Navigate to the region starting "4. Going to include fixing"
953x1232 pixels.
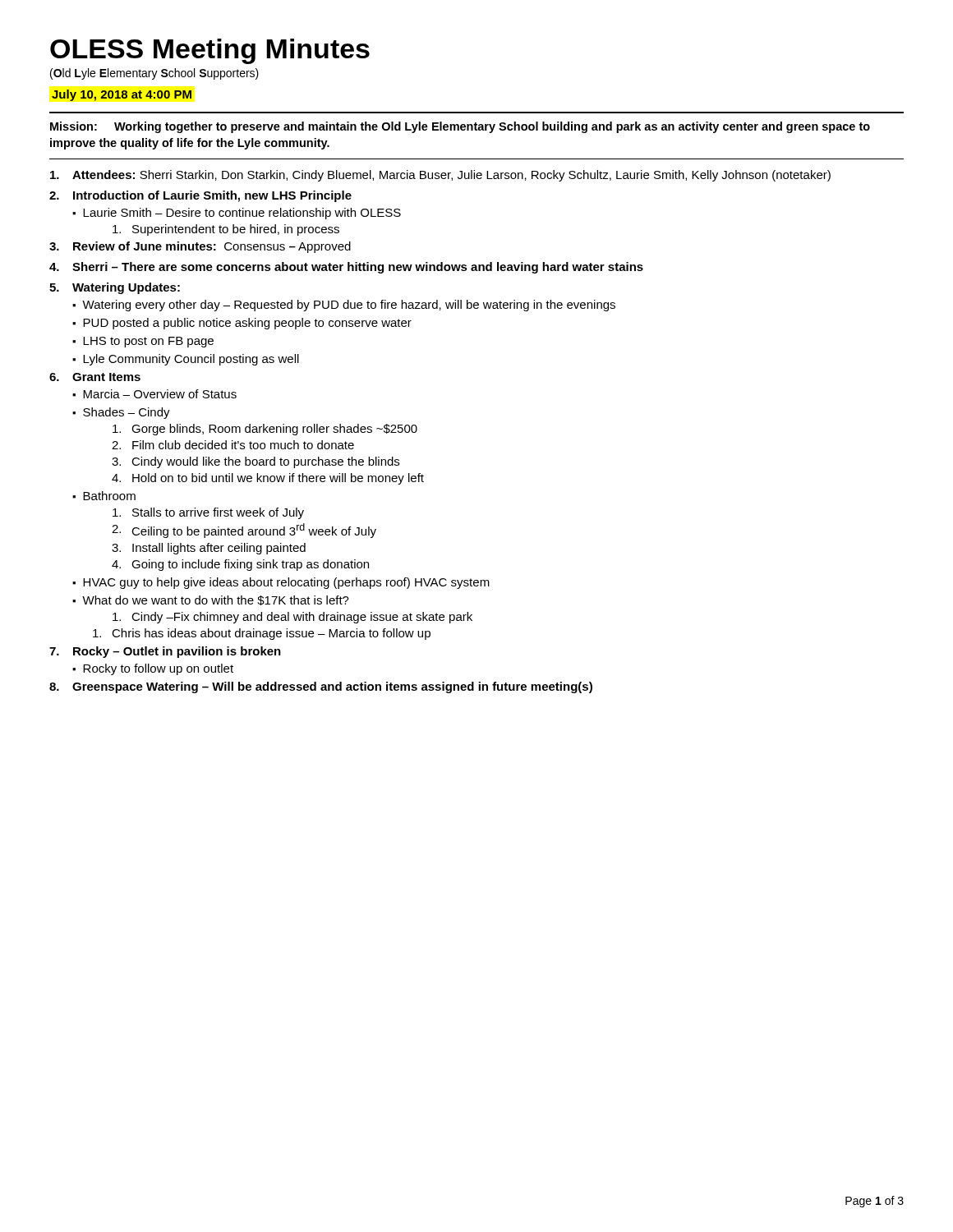[241, 564]
